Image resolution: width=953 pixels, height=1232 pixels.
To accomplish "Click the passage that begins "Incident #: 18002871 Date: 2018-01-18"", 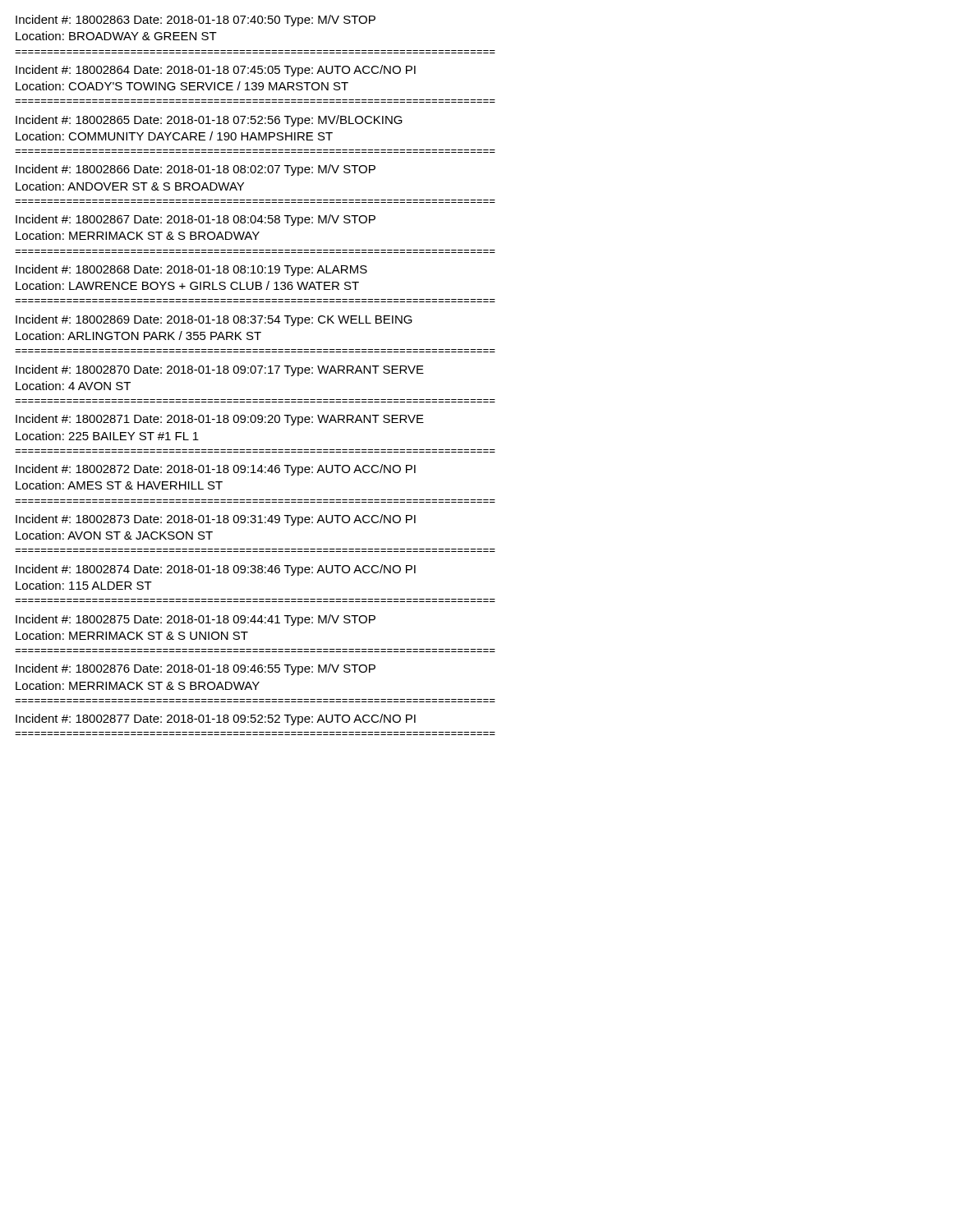I will 220,420.
